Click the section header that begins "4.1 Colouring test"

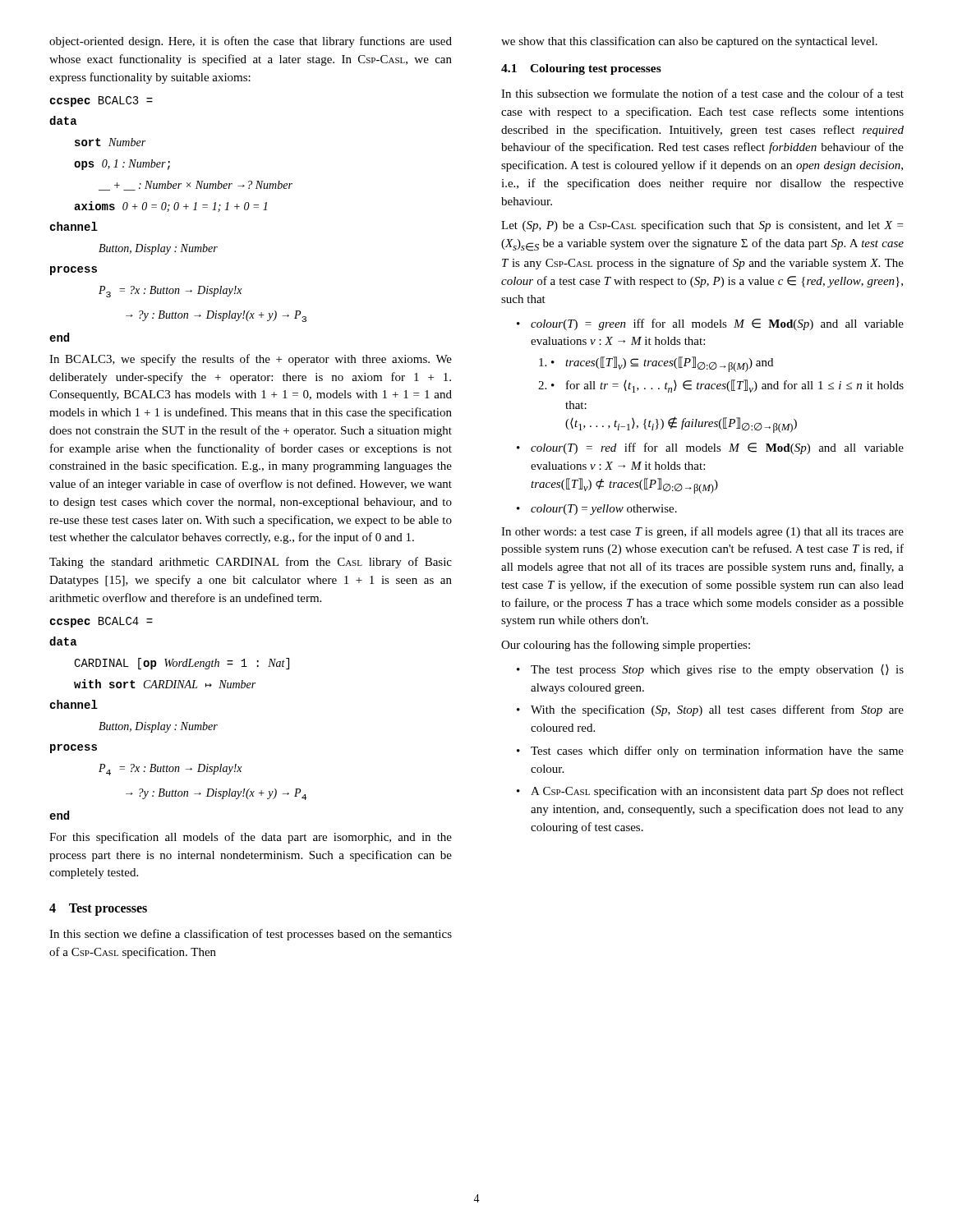[581, 69]
